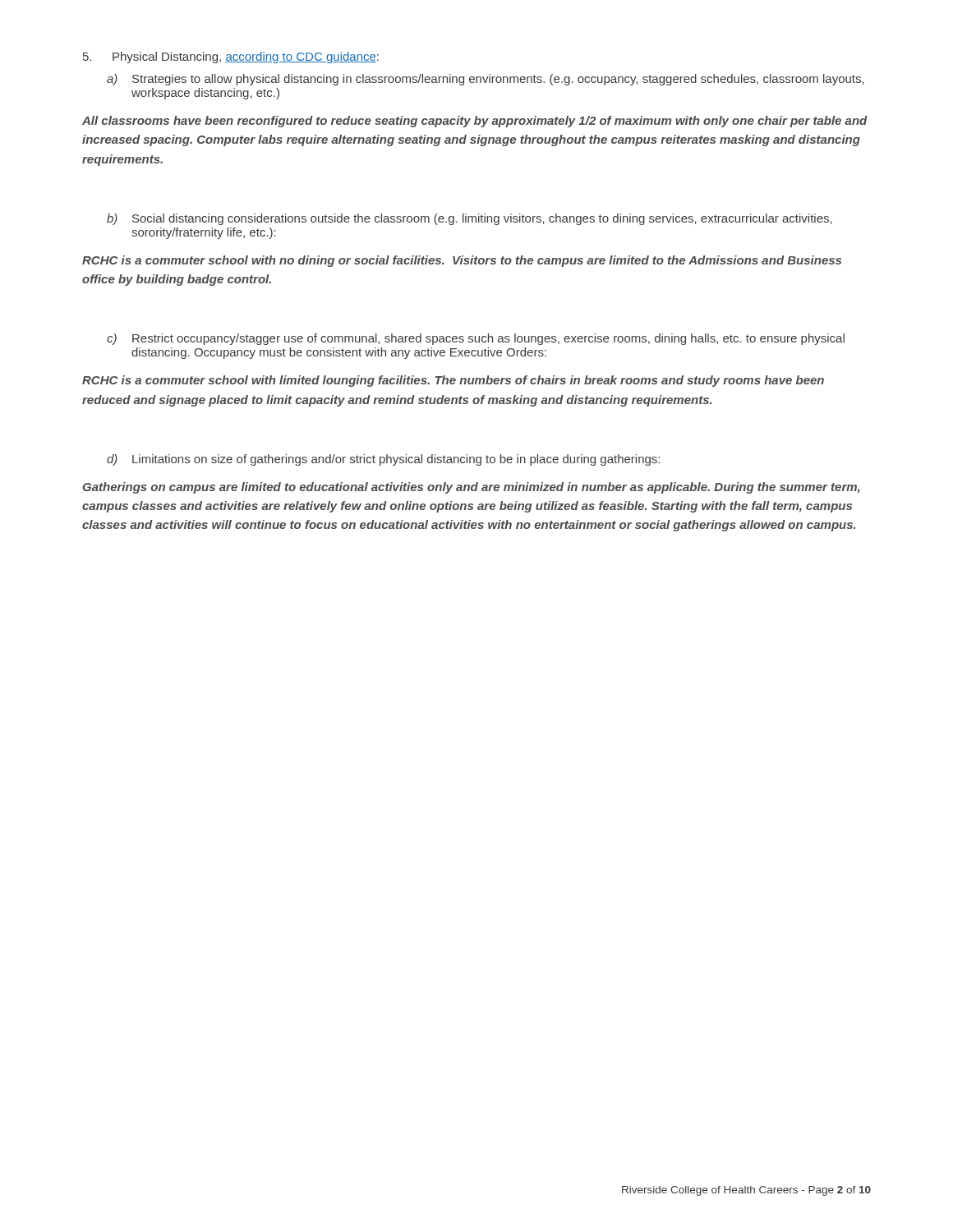Navigate to the element starting "Gatherings on campus are limited to educational activities"
The height and width of the screenshot is (1232, 953).
tap(471, 506)
